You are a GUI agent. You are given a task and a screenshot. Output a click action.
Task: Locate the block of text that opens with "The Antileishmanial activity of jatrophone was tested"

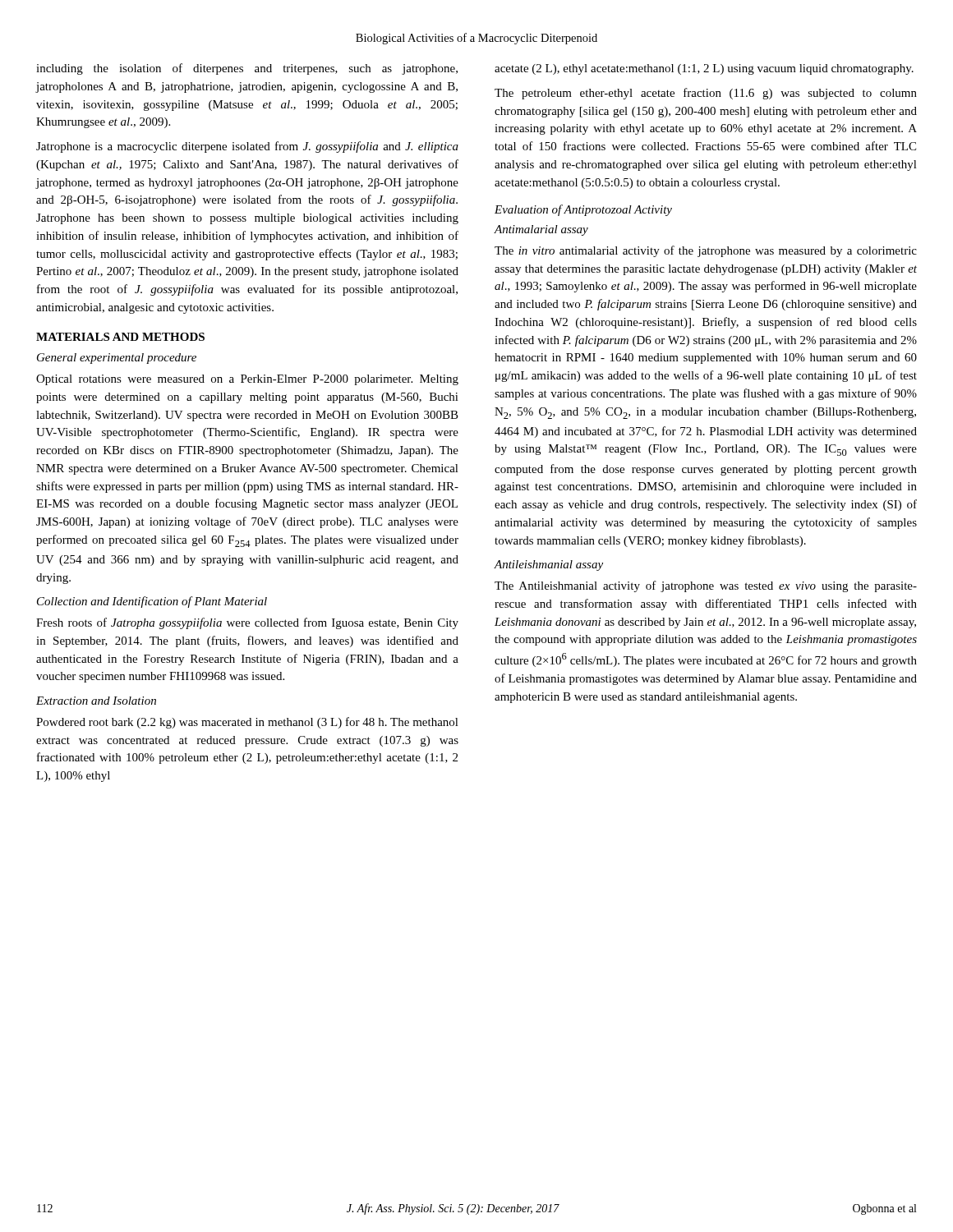706,641
